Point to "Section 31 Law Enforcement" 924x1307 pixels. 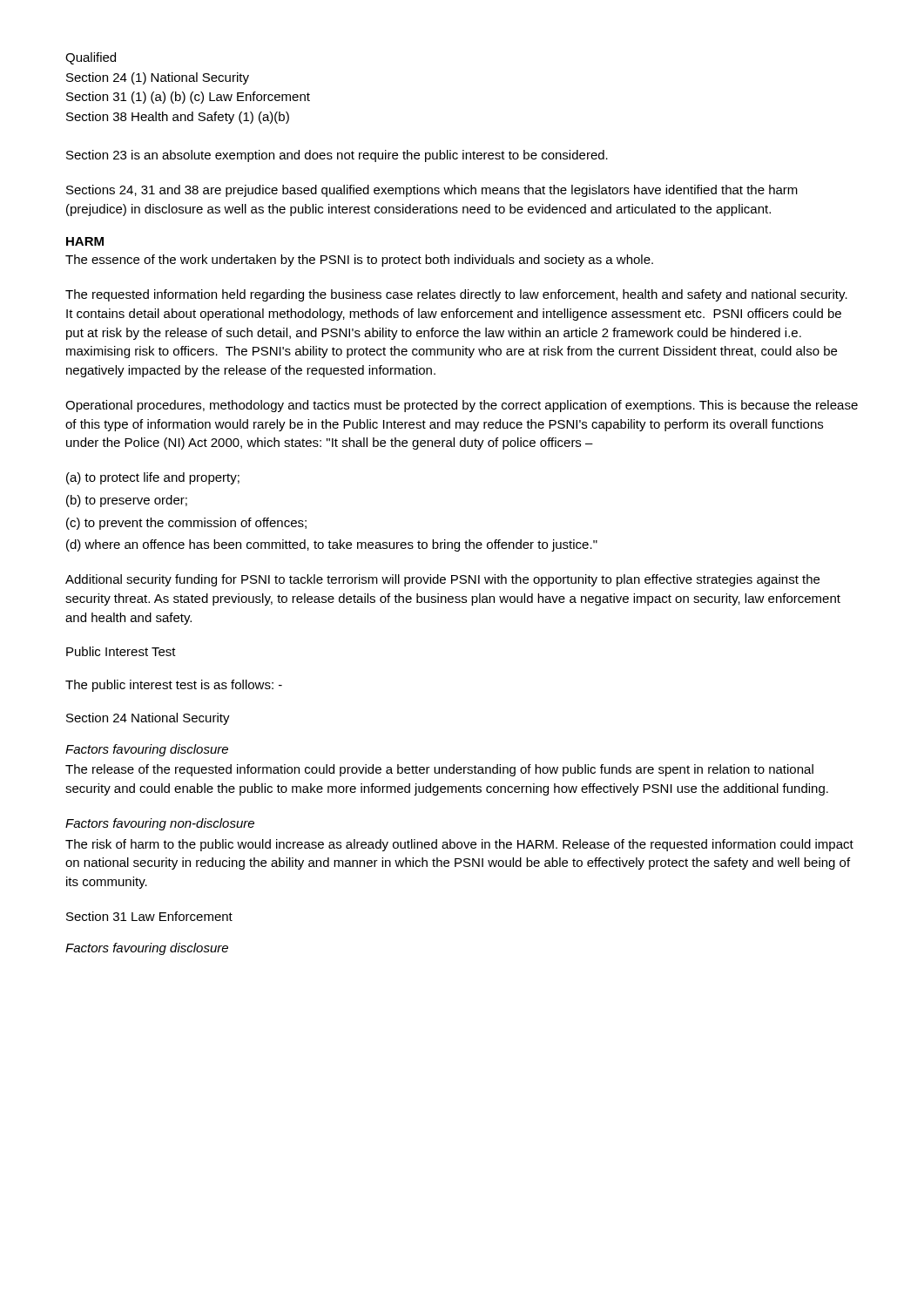pos(149,916)
